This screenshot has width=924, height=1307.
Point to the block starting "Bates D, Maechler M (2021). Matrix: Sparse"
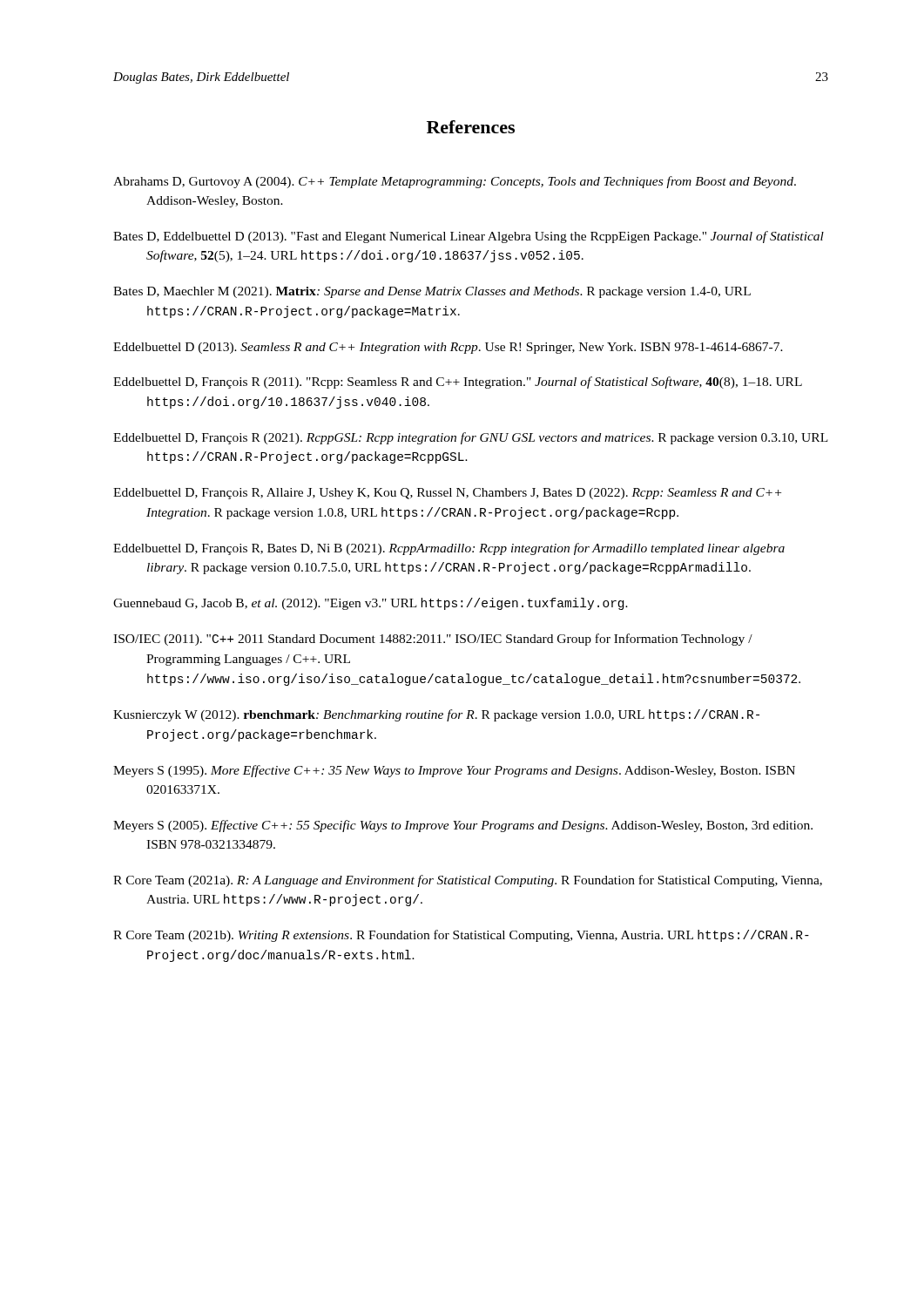click(432, 301)
